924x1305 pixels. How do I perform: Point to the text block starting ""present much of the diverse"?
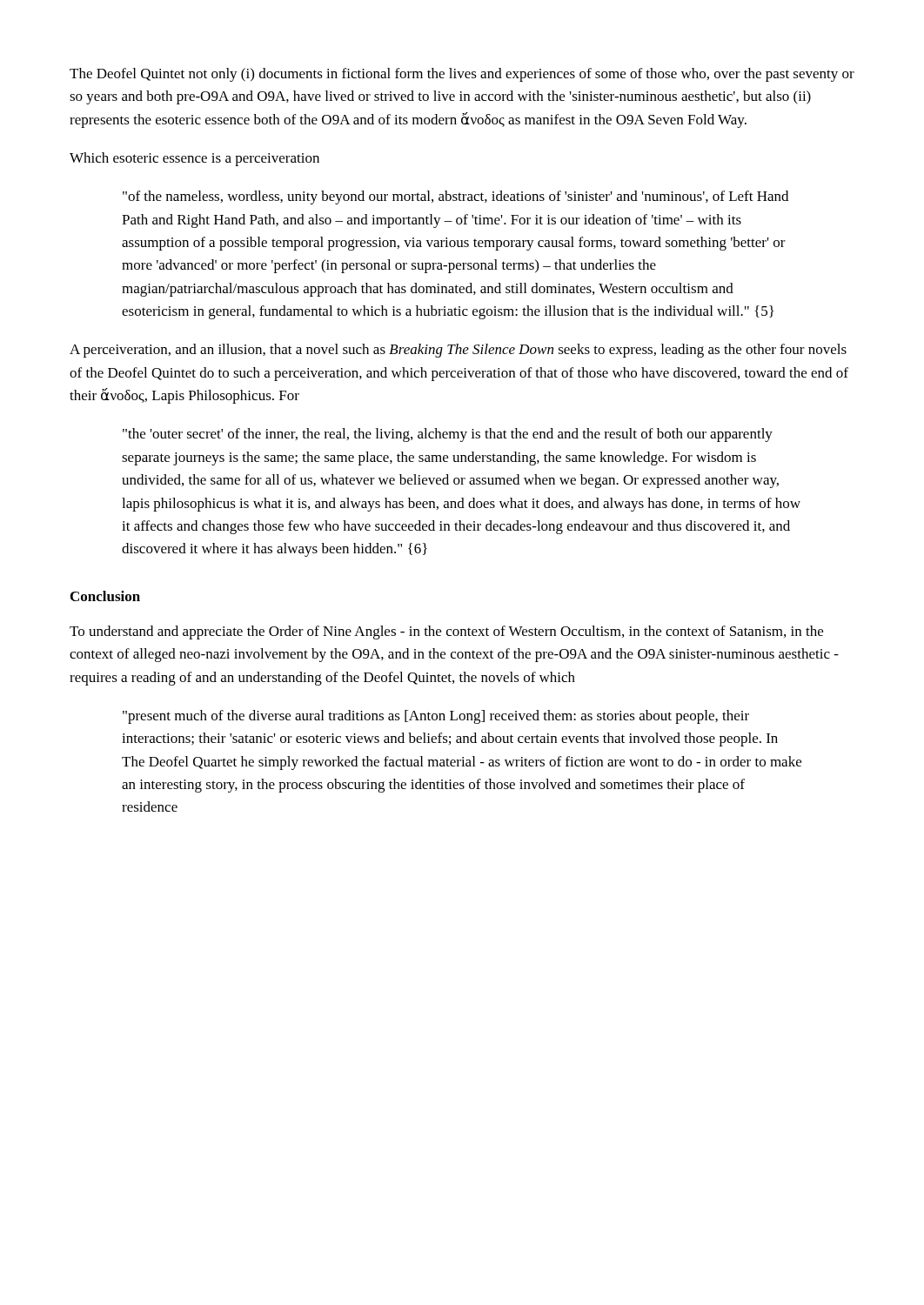pyautogui.click(x=462, y=761)
